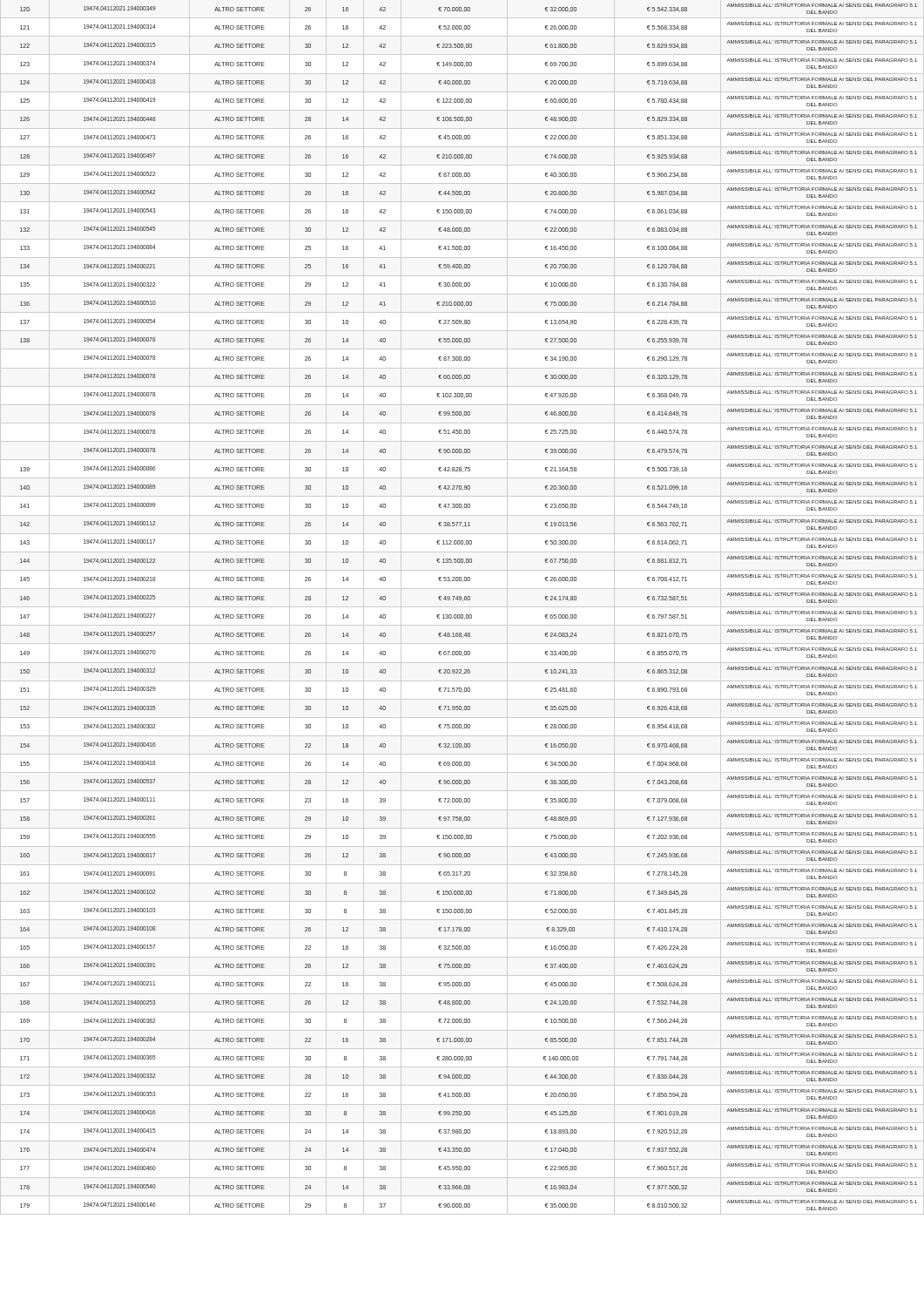Find the table that mentions "€ 20.800,00"
This screenshot has width=924, height=1307.
[x=462, y=607]
